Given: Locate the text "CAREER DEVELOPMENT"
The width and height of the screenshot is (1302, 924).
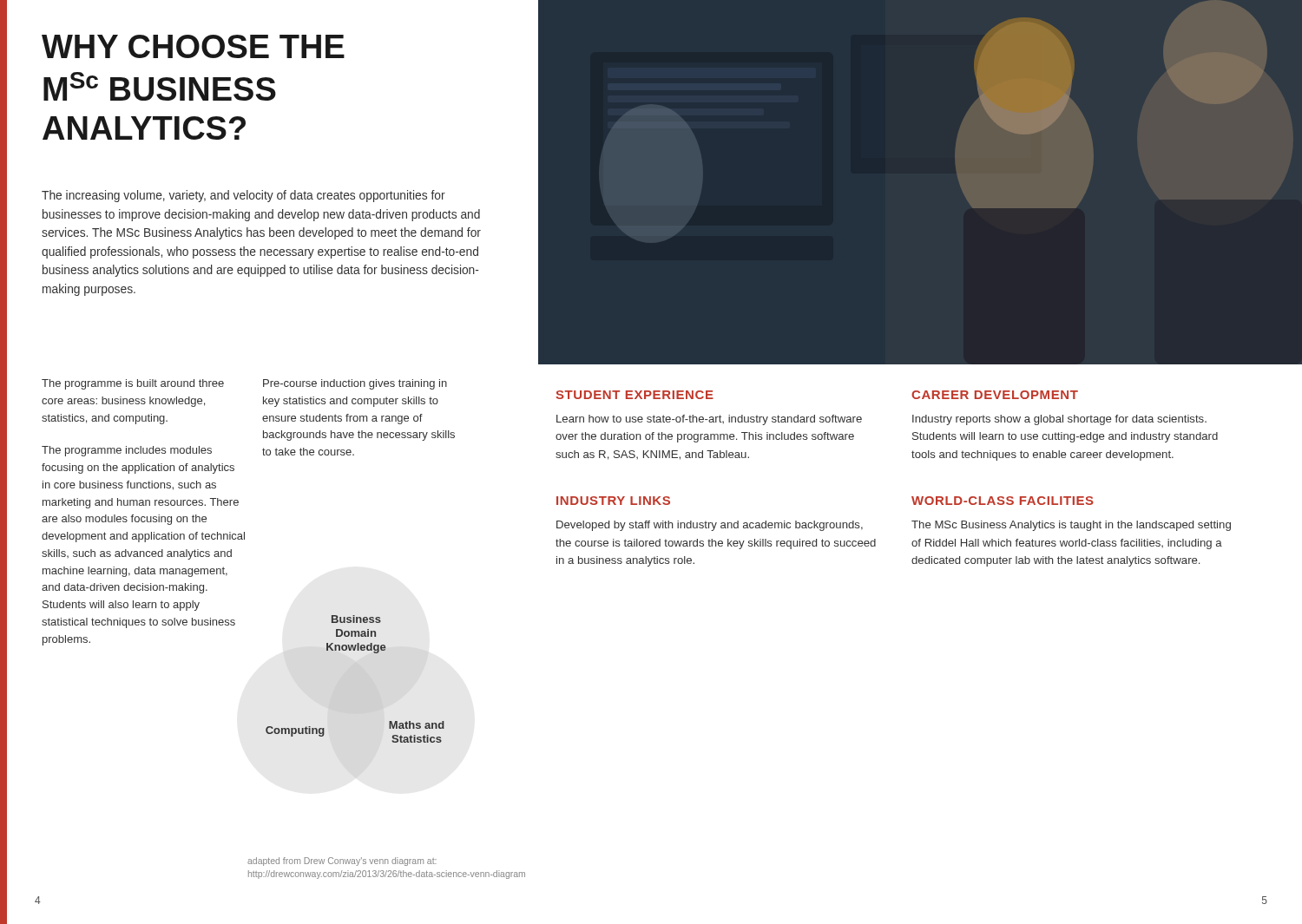Looking at the screenshot, I should tap(995, 394).
